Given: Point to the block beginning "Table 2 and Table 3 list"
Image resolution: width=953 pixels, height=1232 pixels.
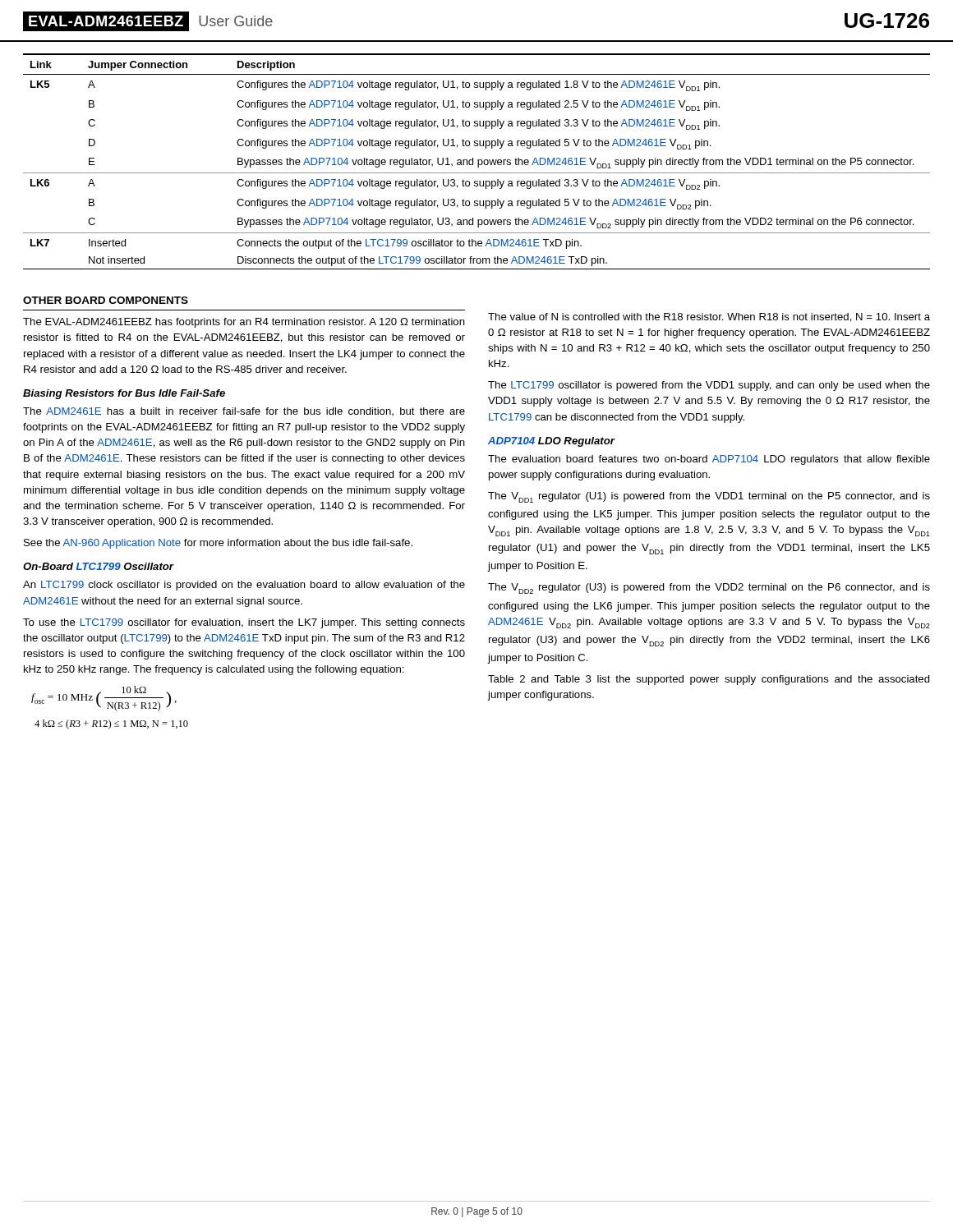Looking at the screenshot, I should (709, 687).
